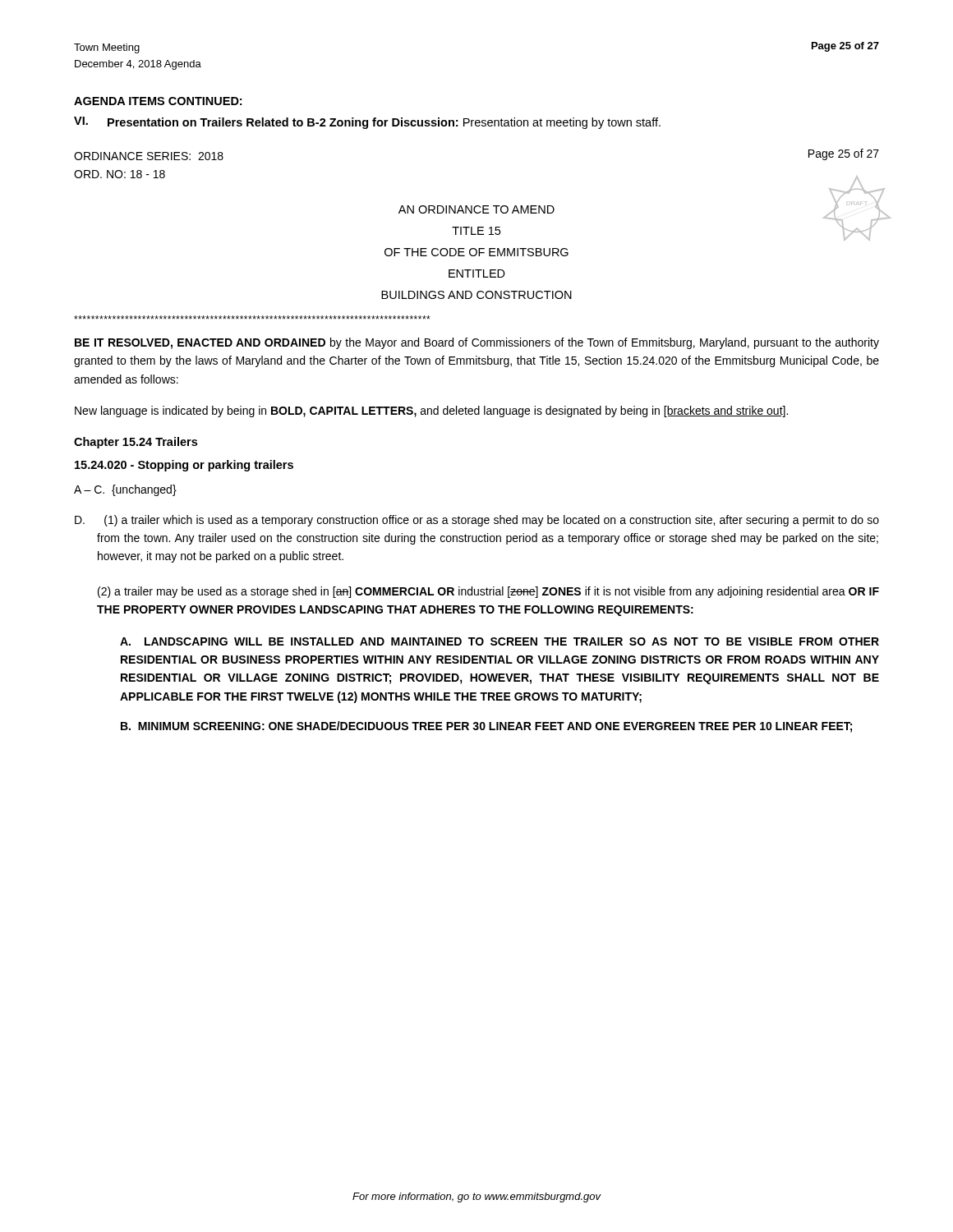Click on the block starting "AN ORDINANCE TO AMEND TITLE 15 OF THE"

coord(476,252)
